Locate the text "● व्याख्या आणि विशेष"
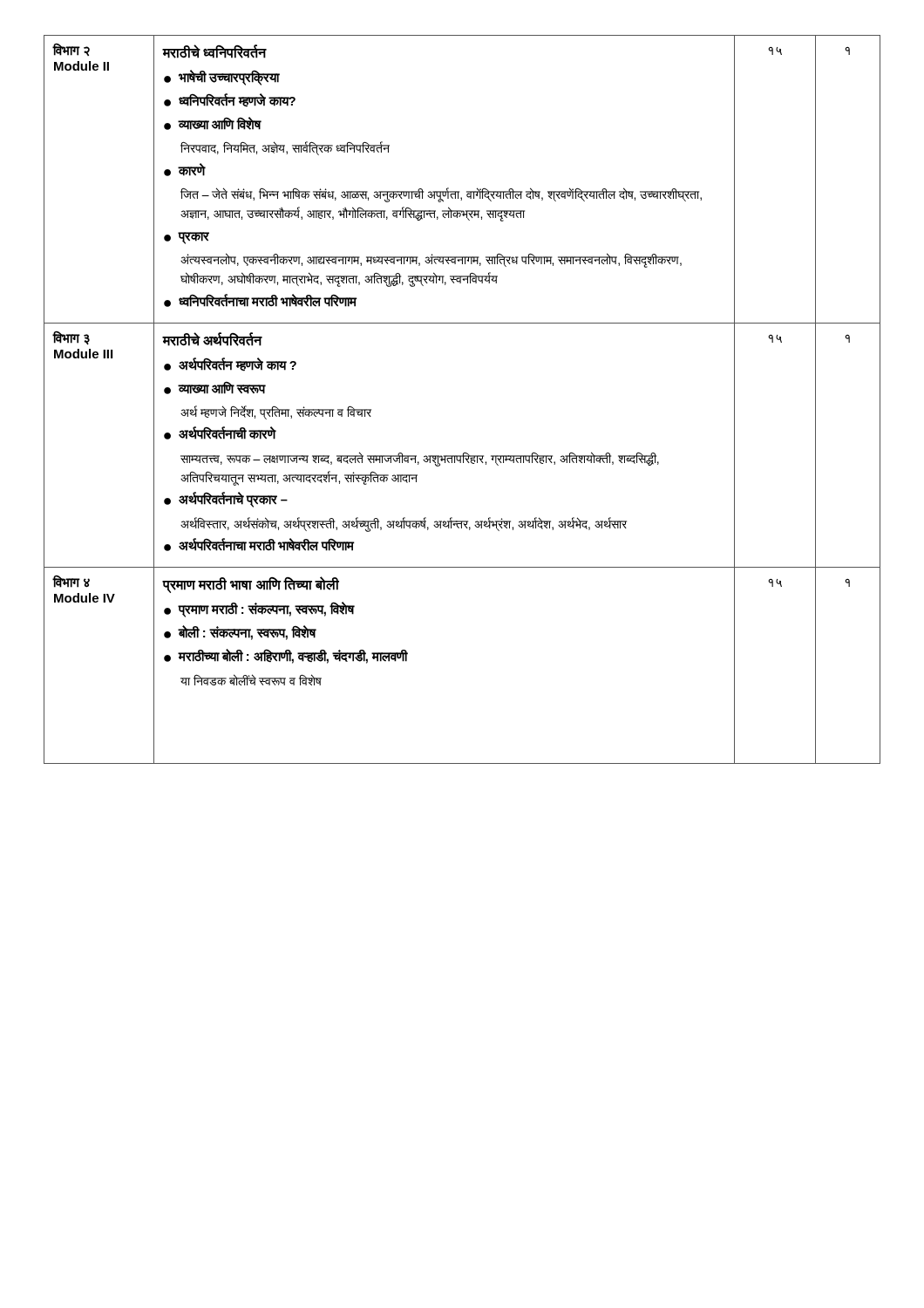This screenshot has height=1308, width=924. pyautogui.click(x=212, y=126)
